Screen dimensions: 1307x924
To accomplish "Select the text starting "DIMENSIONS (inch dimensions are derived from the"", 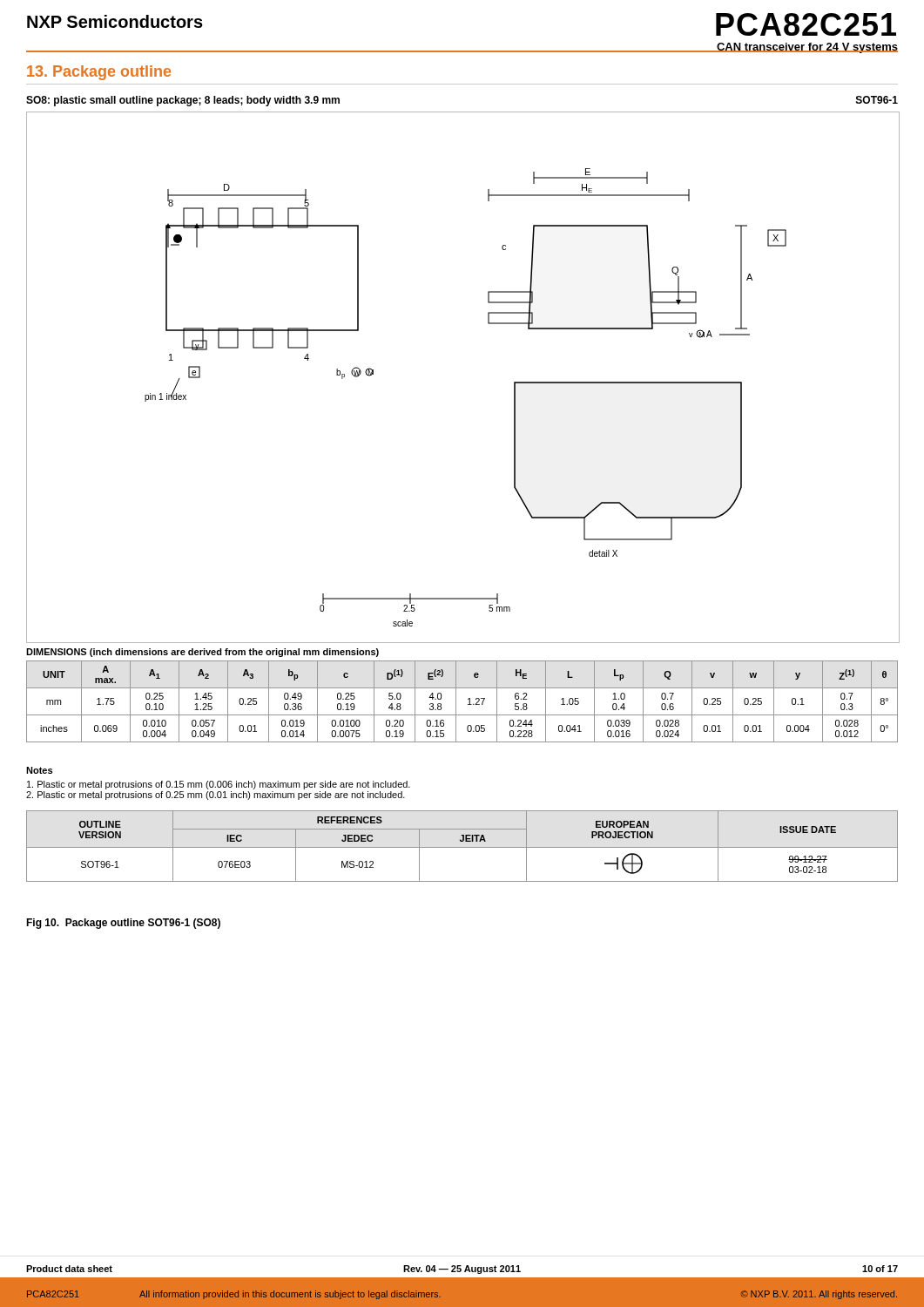I will tap(203, 652).
